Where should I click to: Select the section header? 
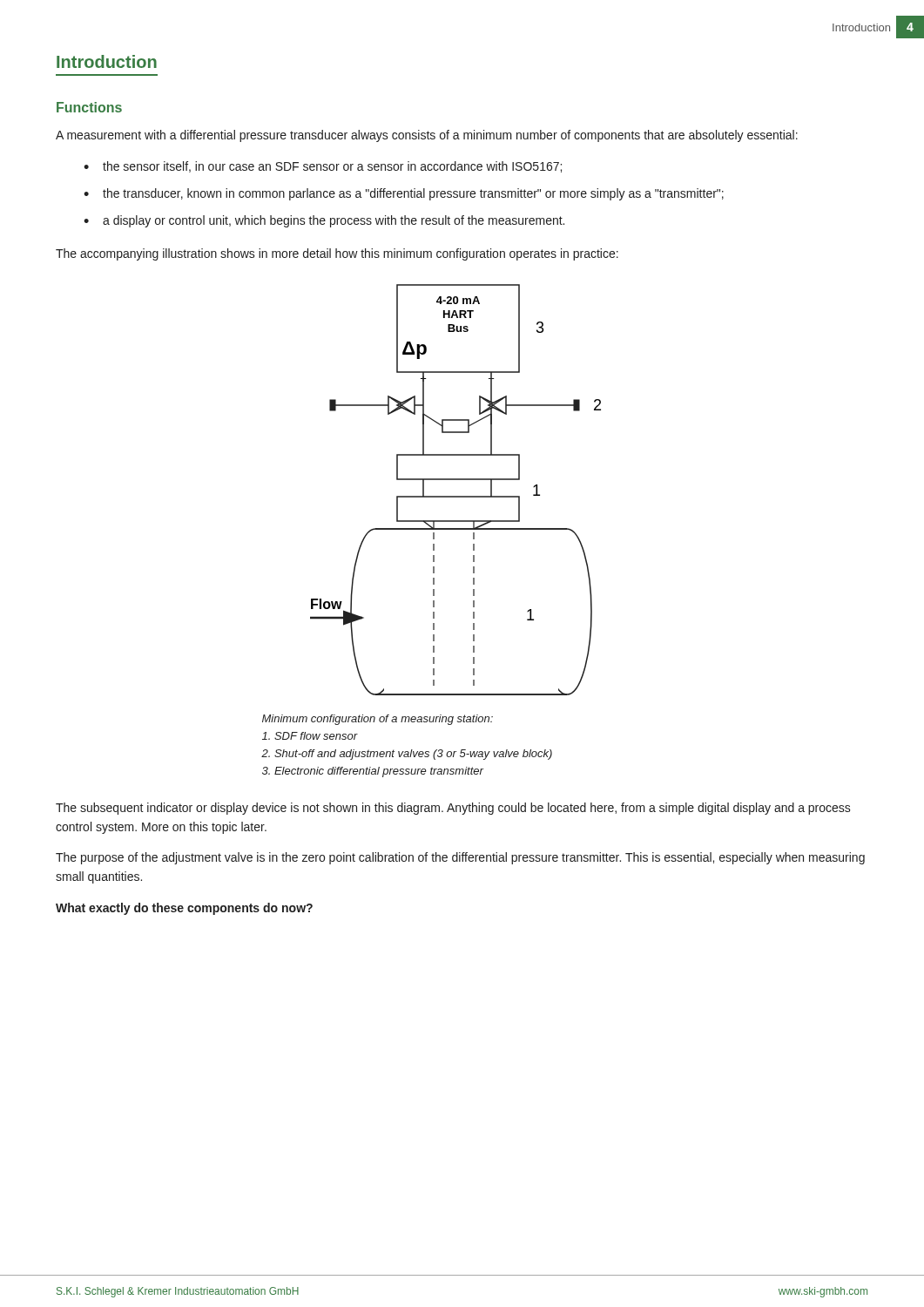coord(462,108)
